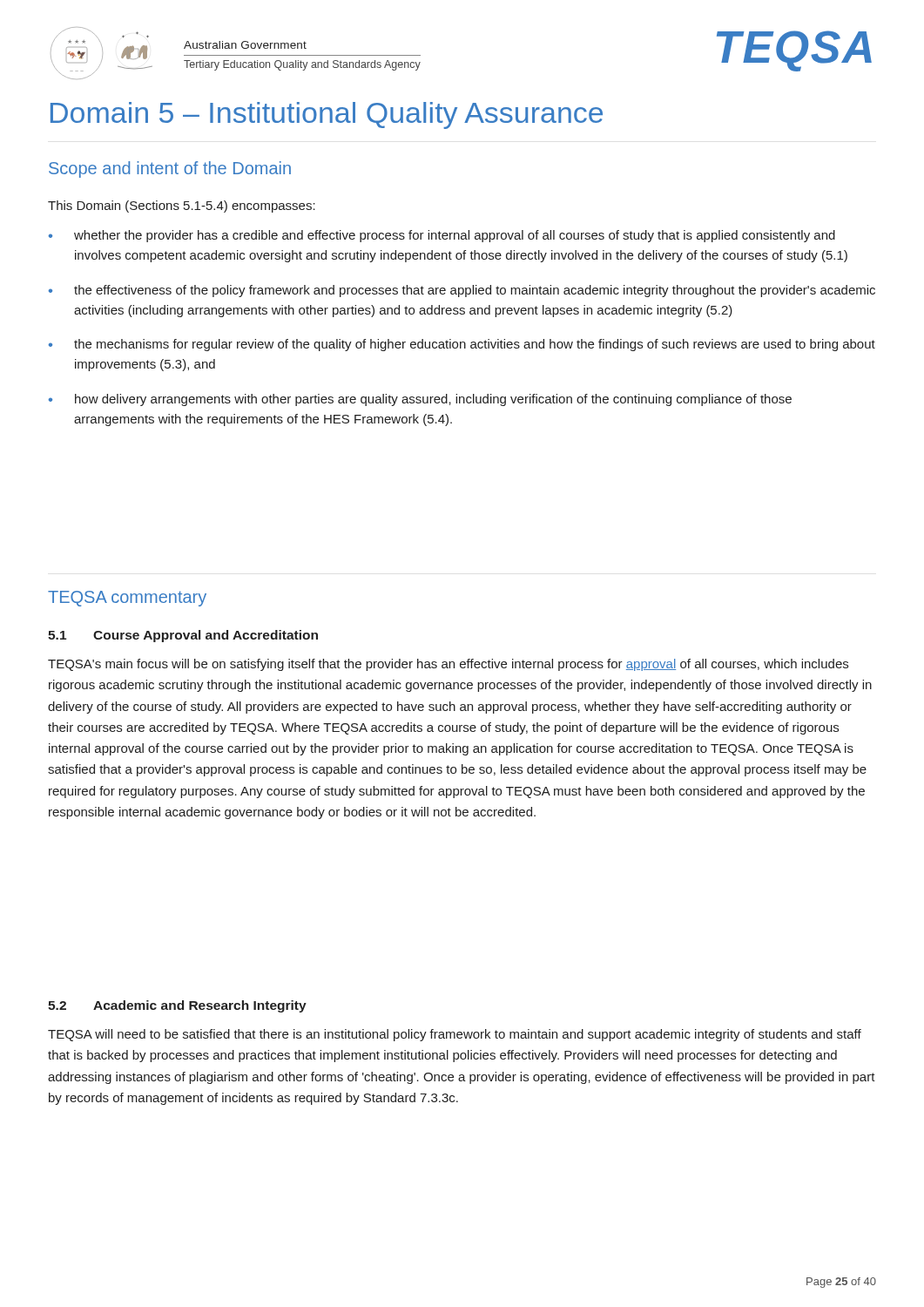This screenshot has height=1307, width=924.
Task: Click on the text starting "• how delivery arrangements with other parties are"
Action: click(x=462, y=408)
